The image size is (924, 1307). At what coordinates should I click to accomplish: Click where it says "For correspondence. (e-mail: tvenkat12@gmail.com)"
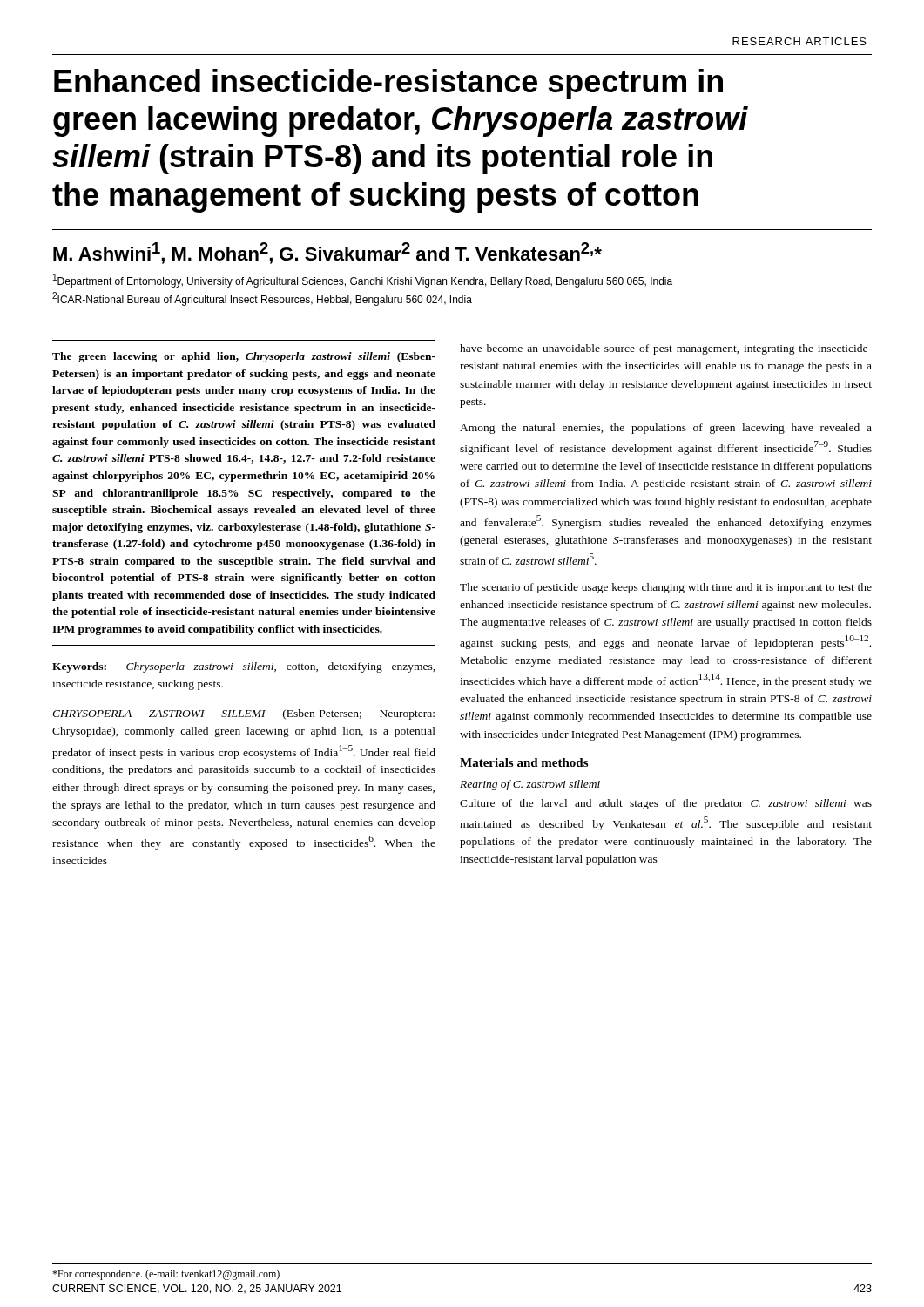(x=166, y=1274)
